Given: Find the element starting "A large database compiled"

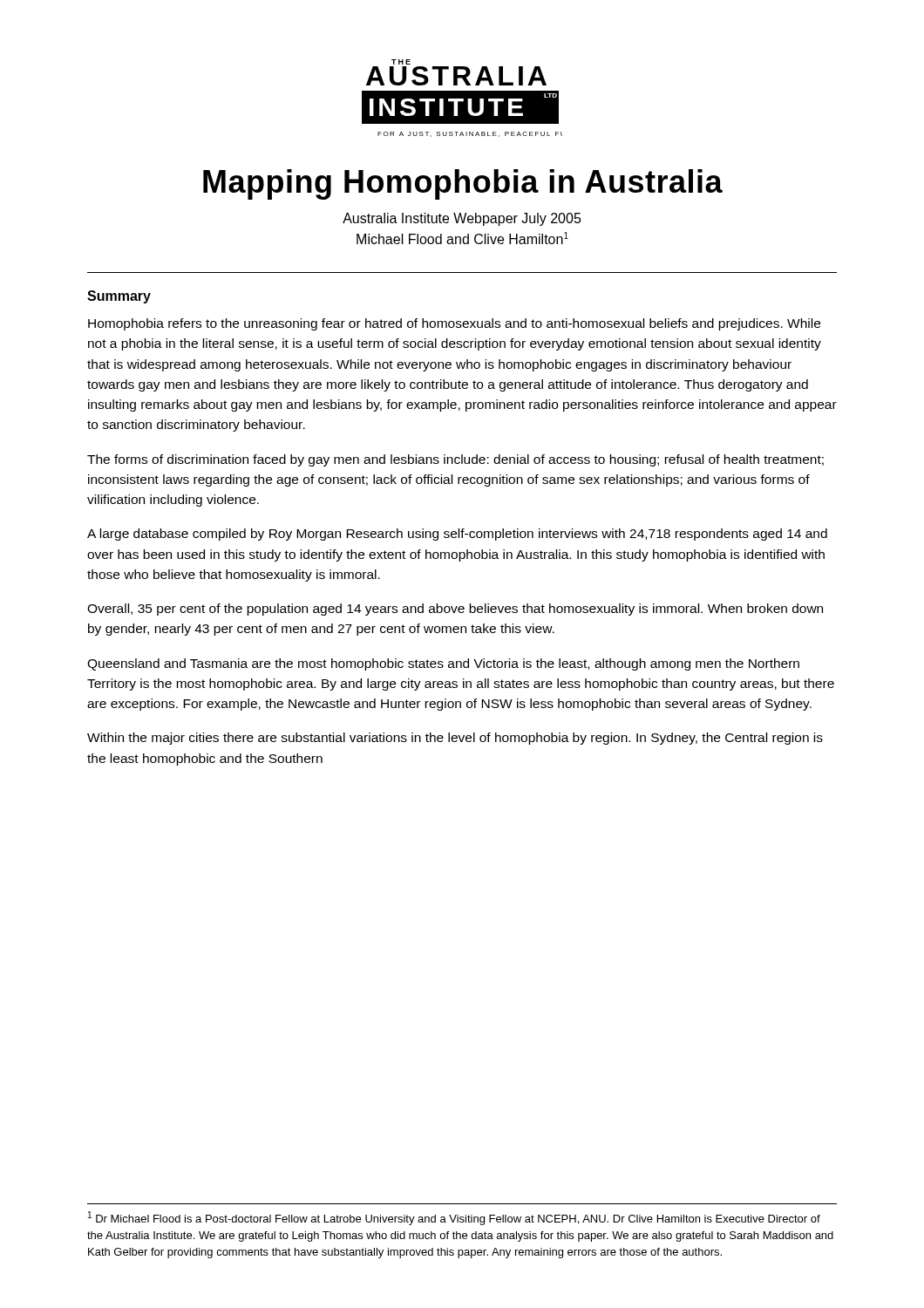Looking at the screenshot, I should pos(457,554).
